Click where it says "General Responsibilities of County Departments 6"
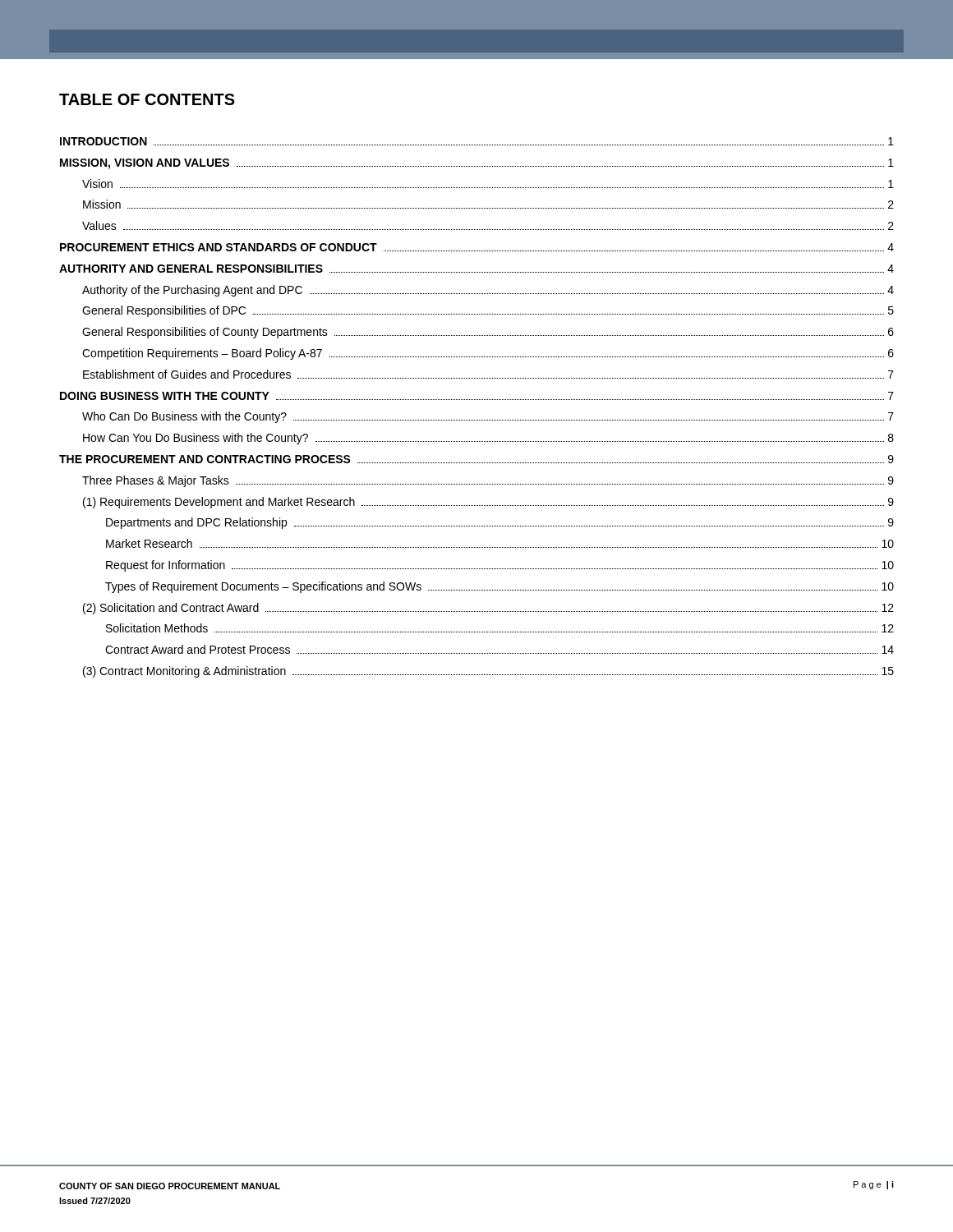Viewport: 953px width, 1232px height. coord(488,333)
